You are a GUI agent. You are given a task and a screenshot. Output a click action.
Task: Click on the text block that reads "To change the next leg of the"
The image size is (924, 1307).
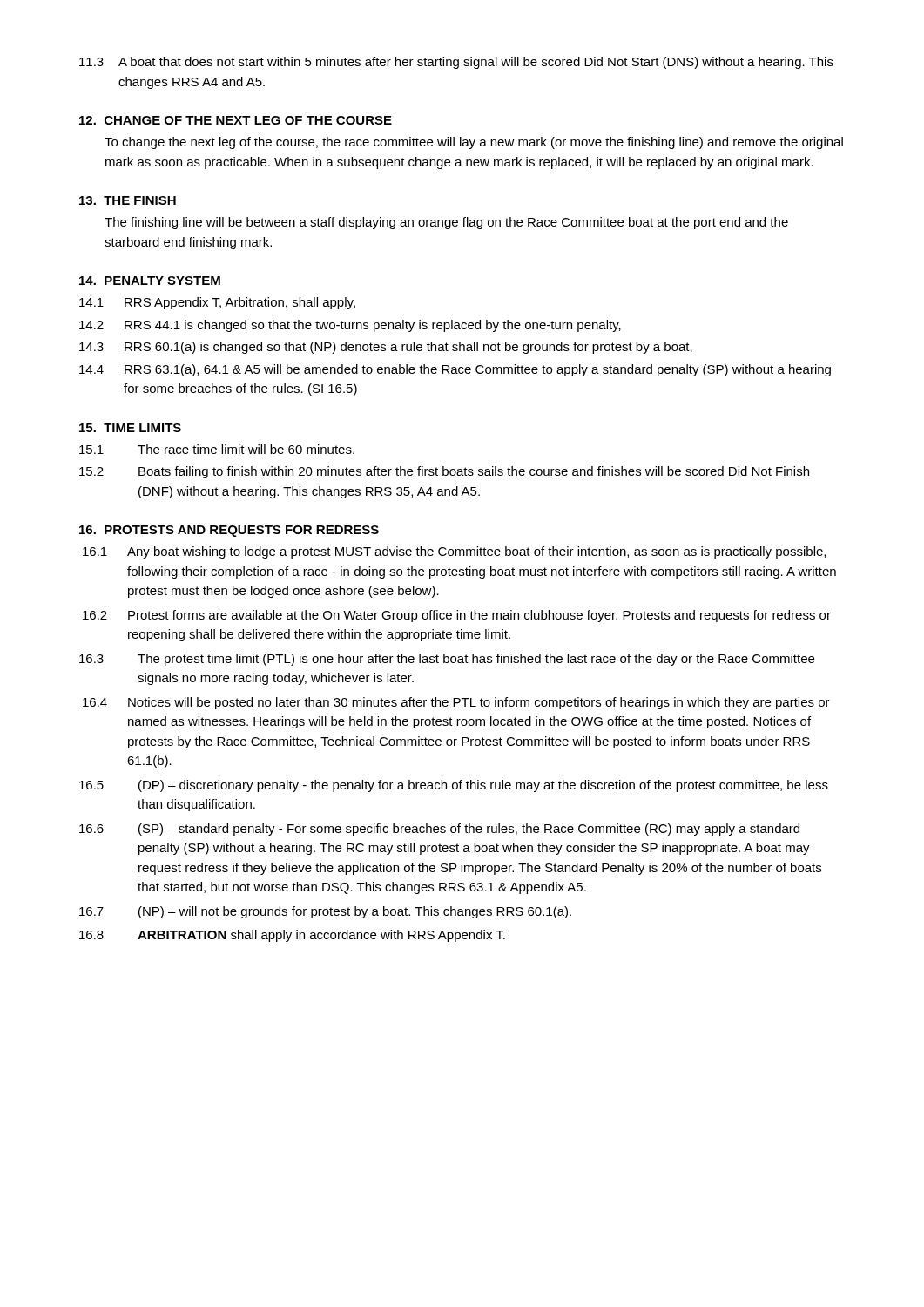coord(474,151)
